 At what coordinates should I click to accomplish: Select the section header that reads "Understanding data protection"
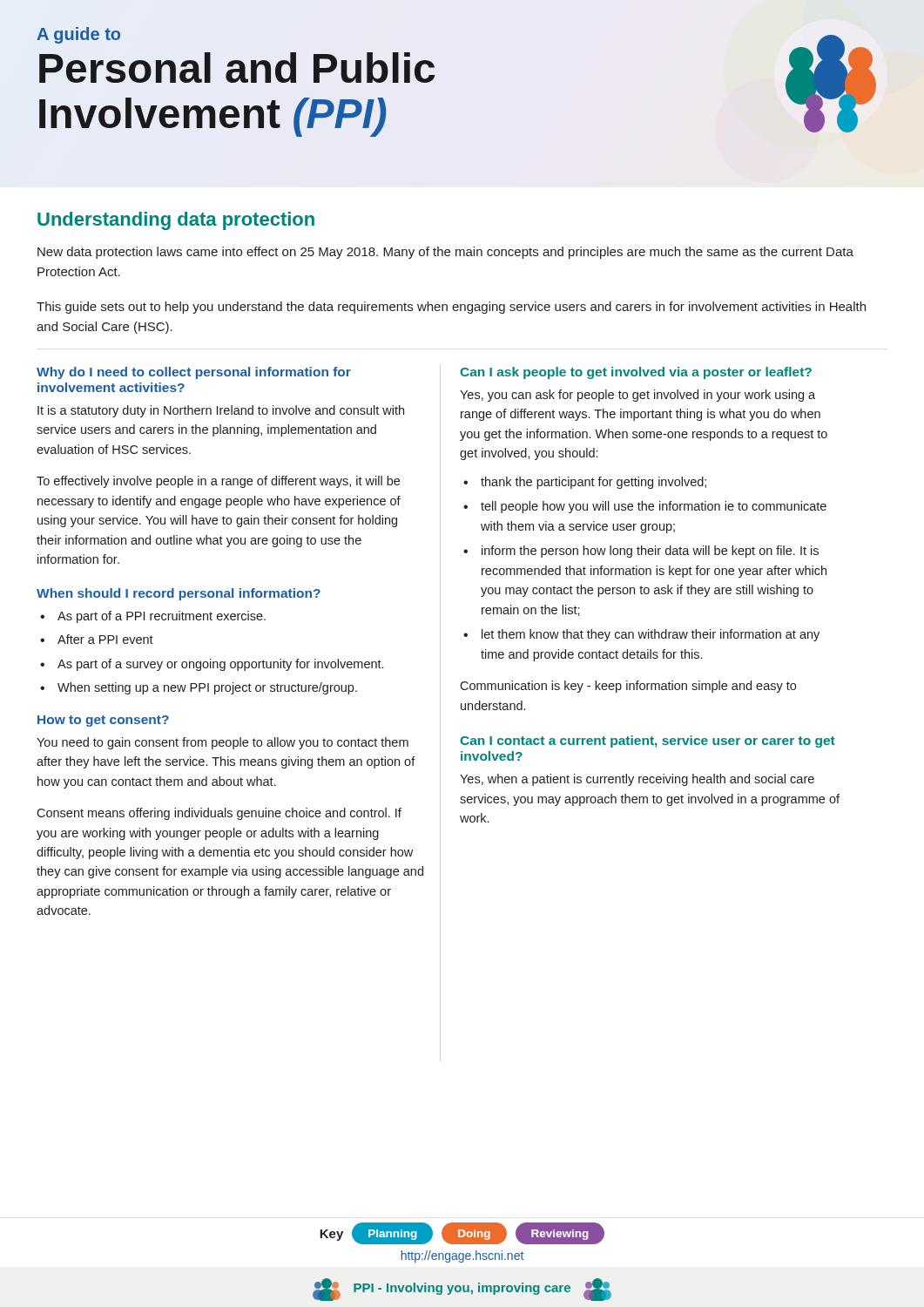click(x=176, y=219)
